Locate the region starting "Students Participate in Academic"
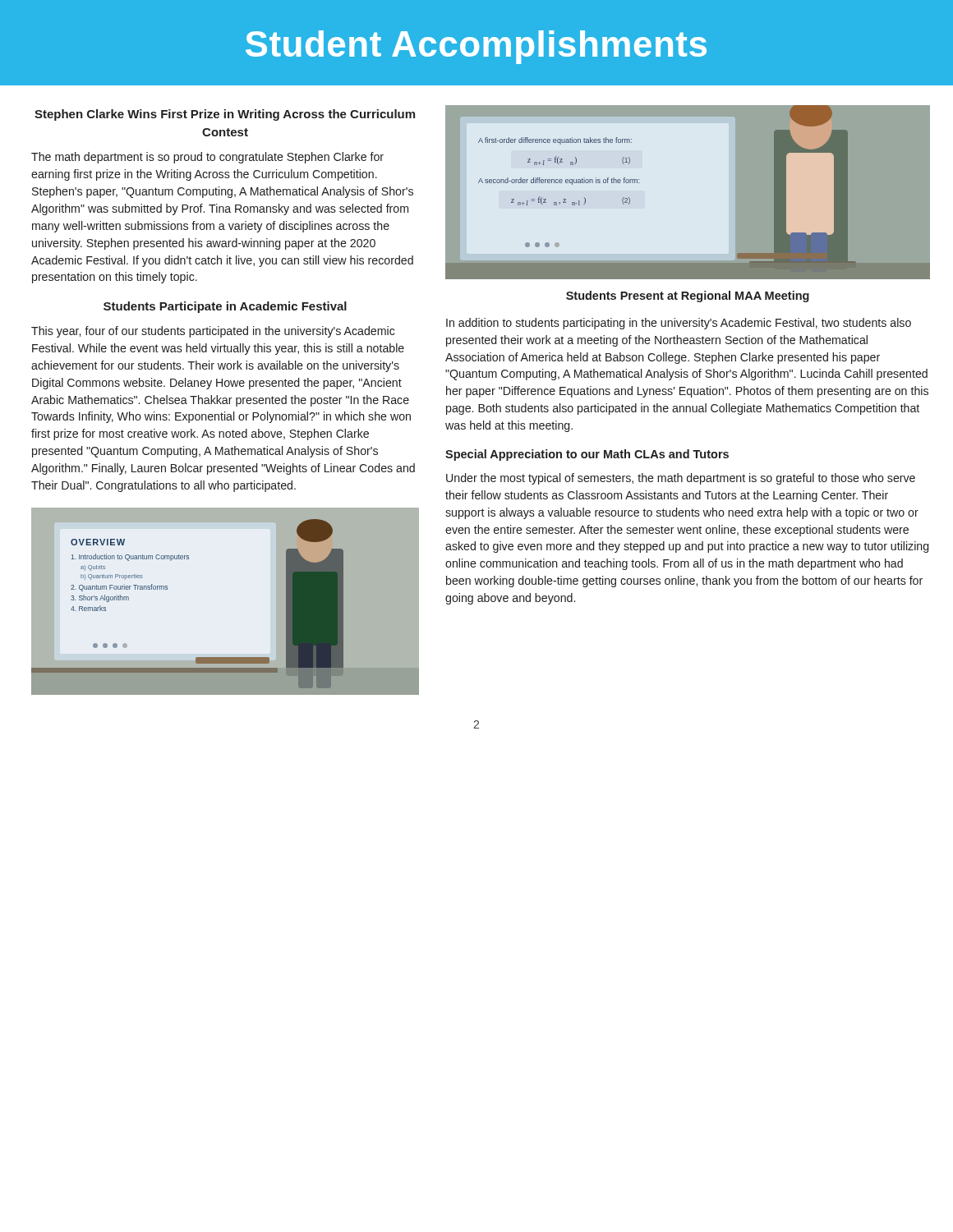This screenshot has width=953, height=1232. (225, 306)
